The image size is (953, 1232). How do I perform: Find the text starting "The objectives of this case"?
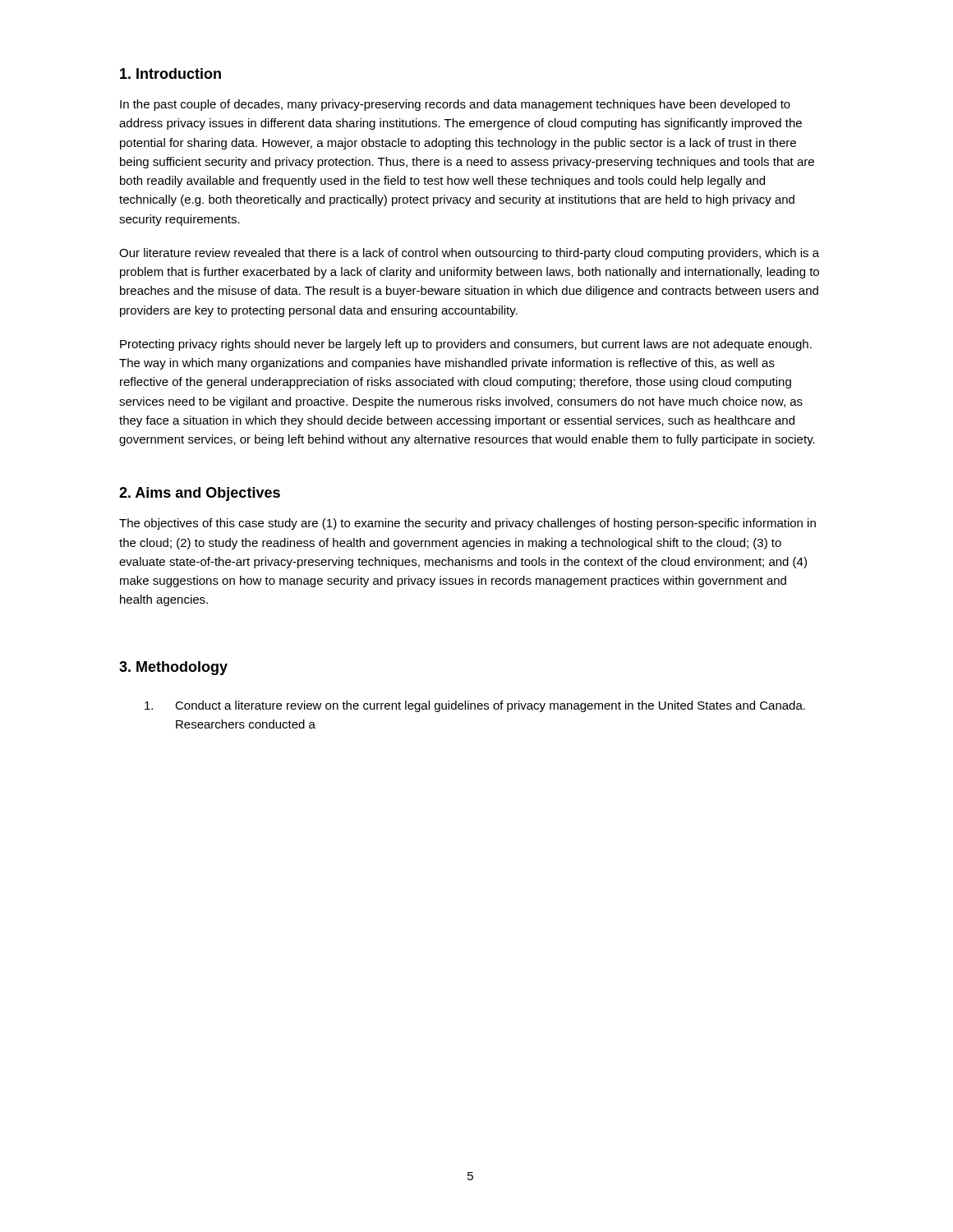pyautogui.click(x=468, y=561)
